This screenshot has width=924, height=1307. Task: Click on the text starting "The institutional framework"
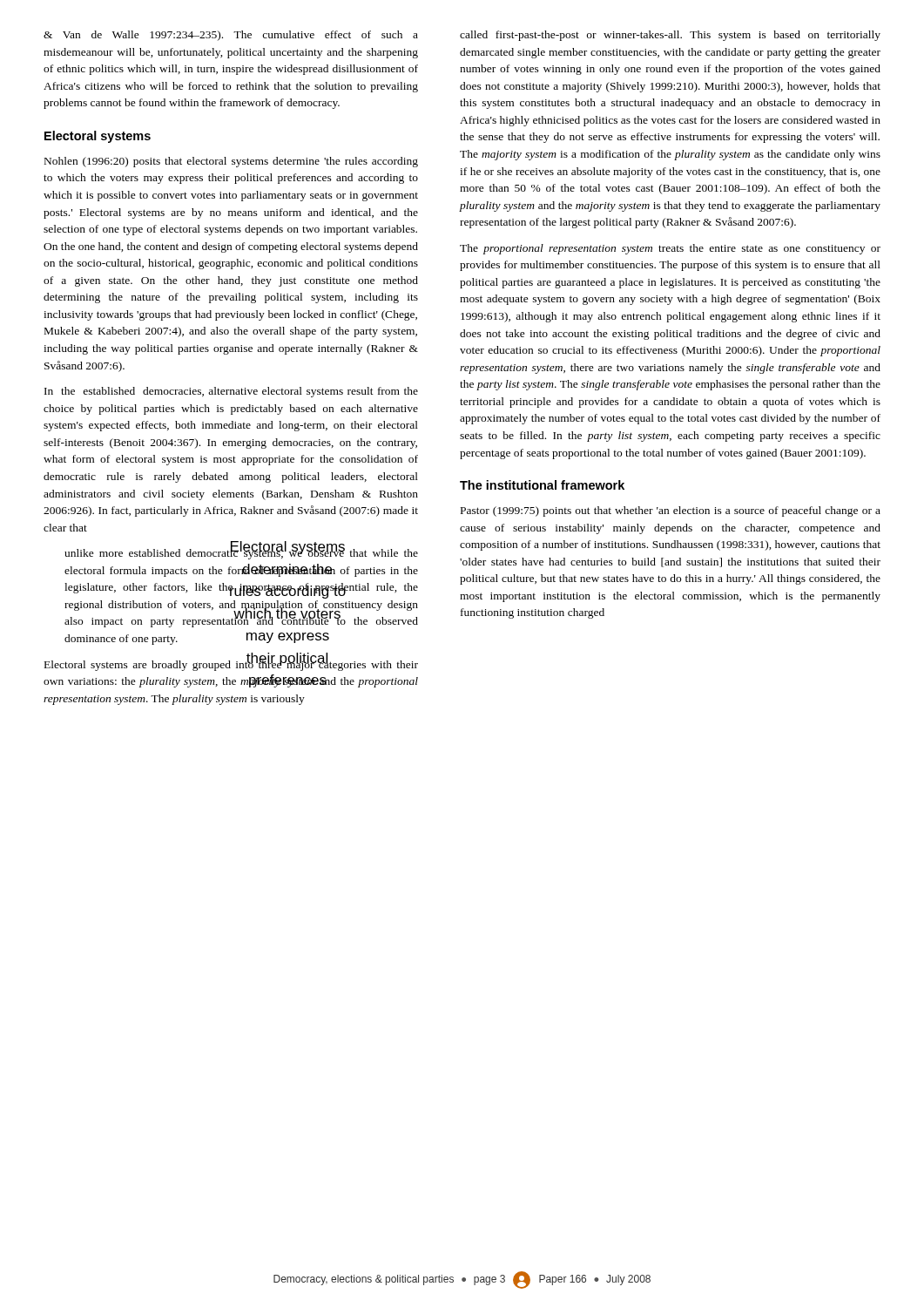(x=542, y=485)
